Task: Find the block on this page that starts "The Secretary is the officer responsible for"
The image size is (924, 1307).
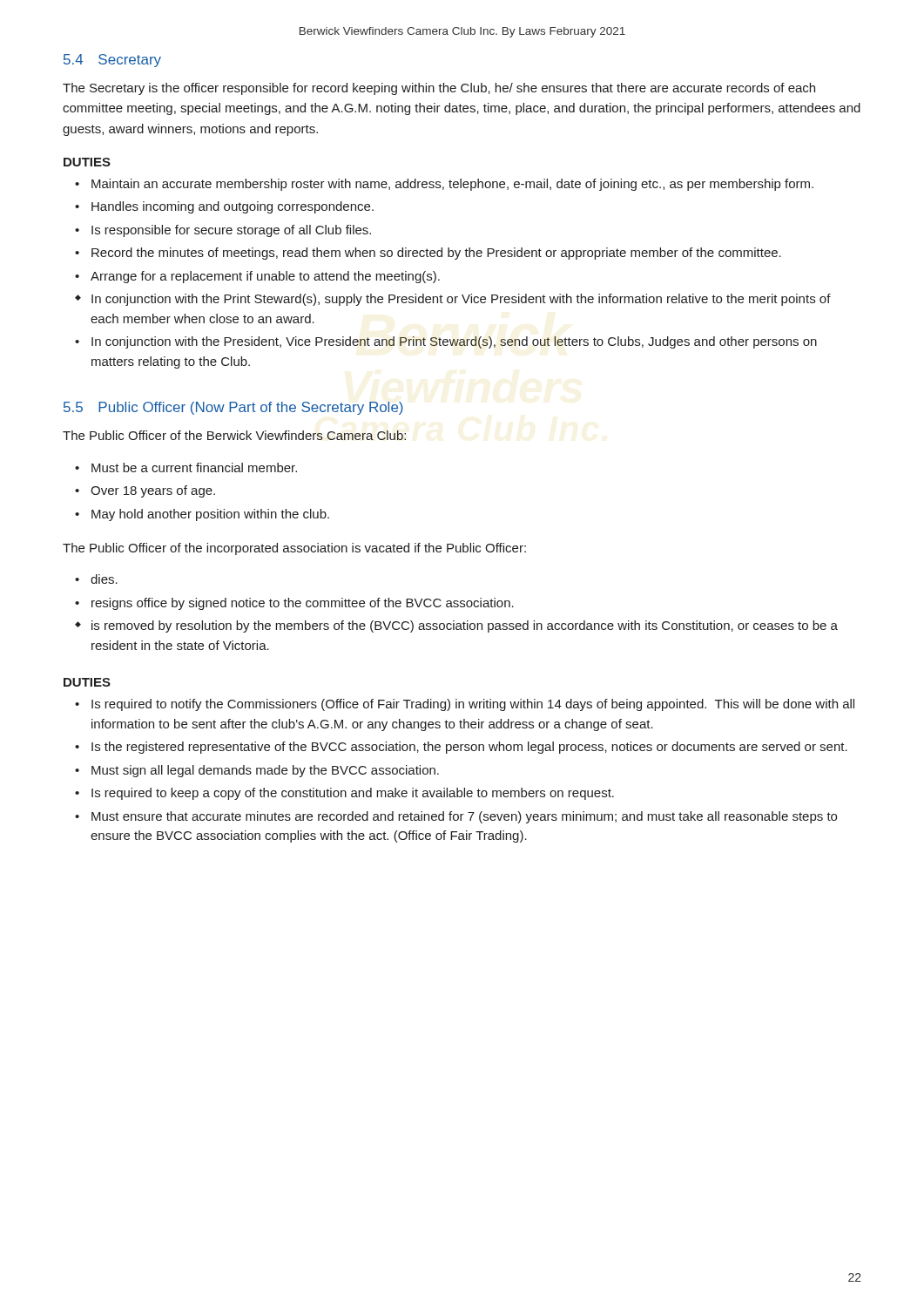Action: (462, 108)
